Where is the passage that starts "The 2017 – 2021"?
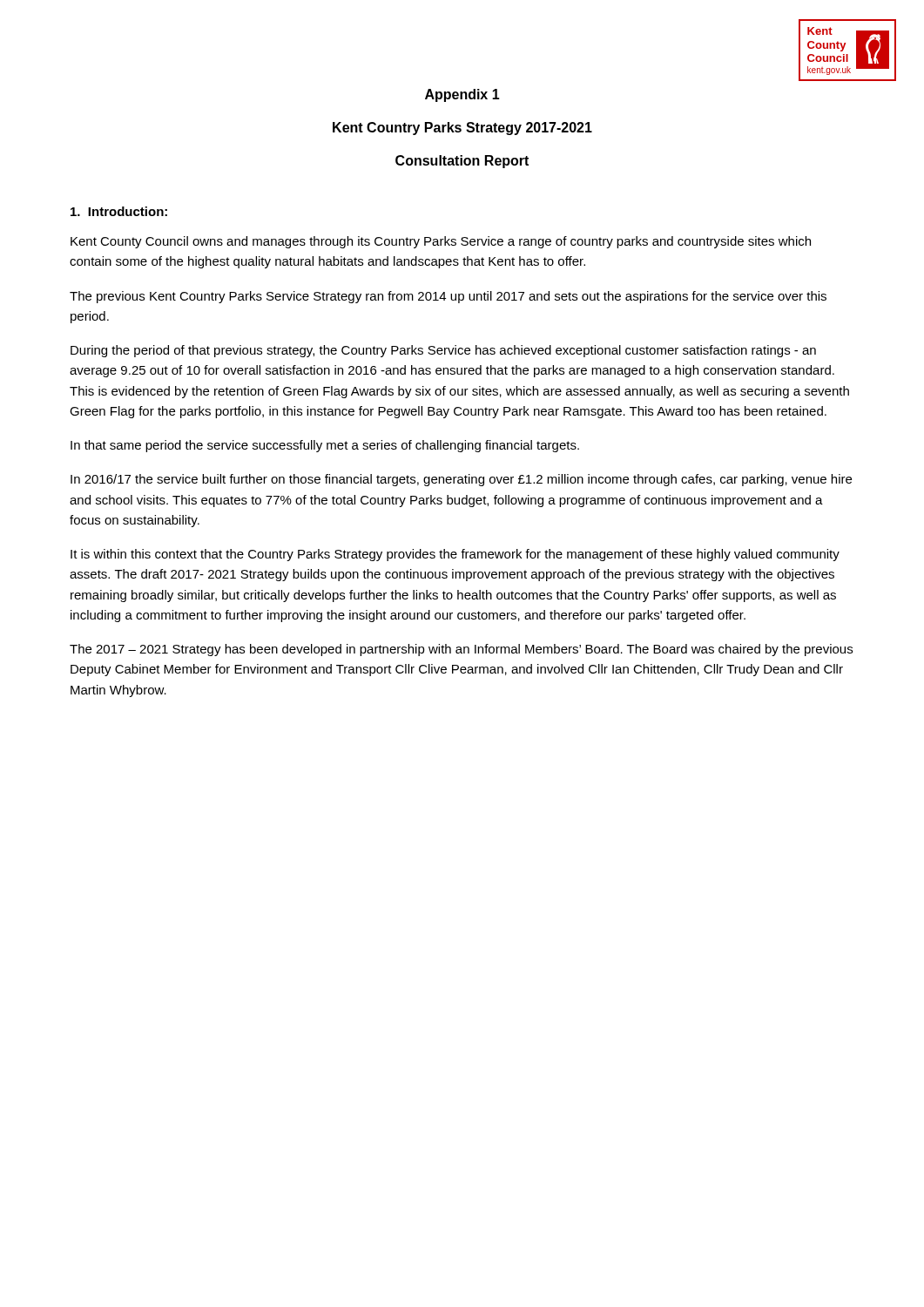The width and height of the screenshot is (924, 1307). coord(461,669)
